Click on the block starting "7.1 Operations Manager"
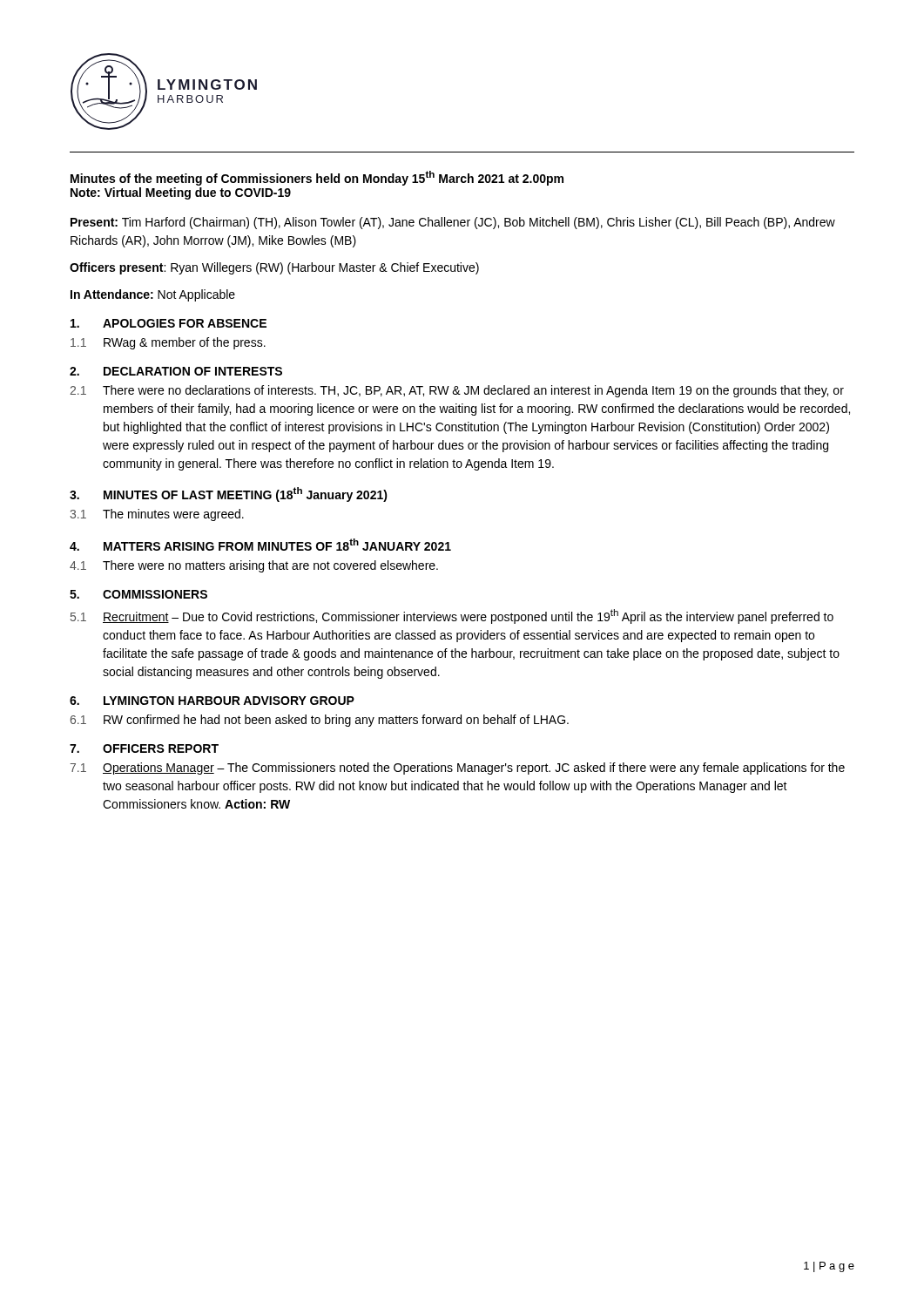The width and height of the screenshot is (924, 1307). tap(462, 786)
